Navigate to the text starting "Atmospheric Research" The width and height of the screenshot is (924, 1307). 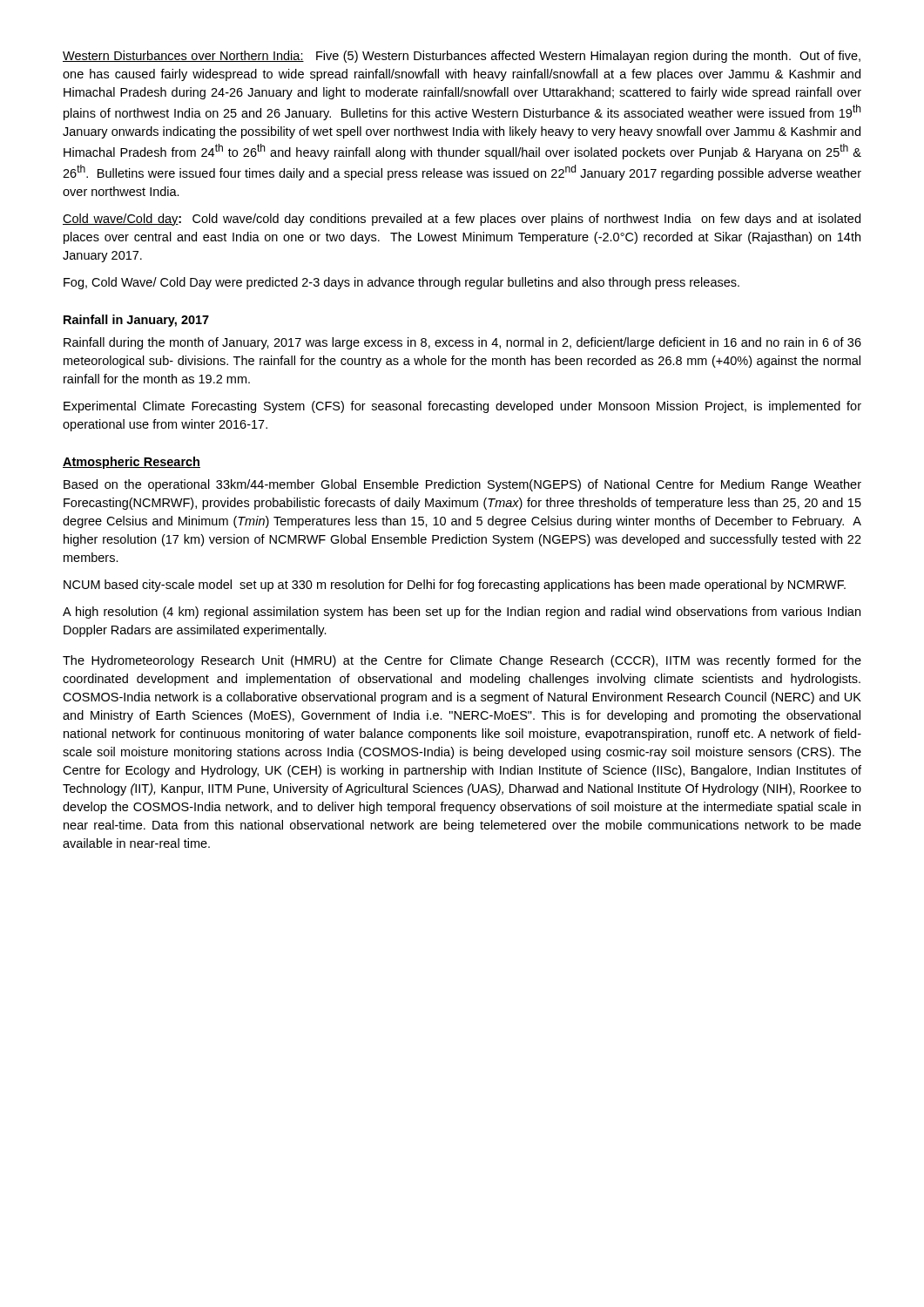pos(131,462)
